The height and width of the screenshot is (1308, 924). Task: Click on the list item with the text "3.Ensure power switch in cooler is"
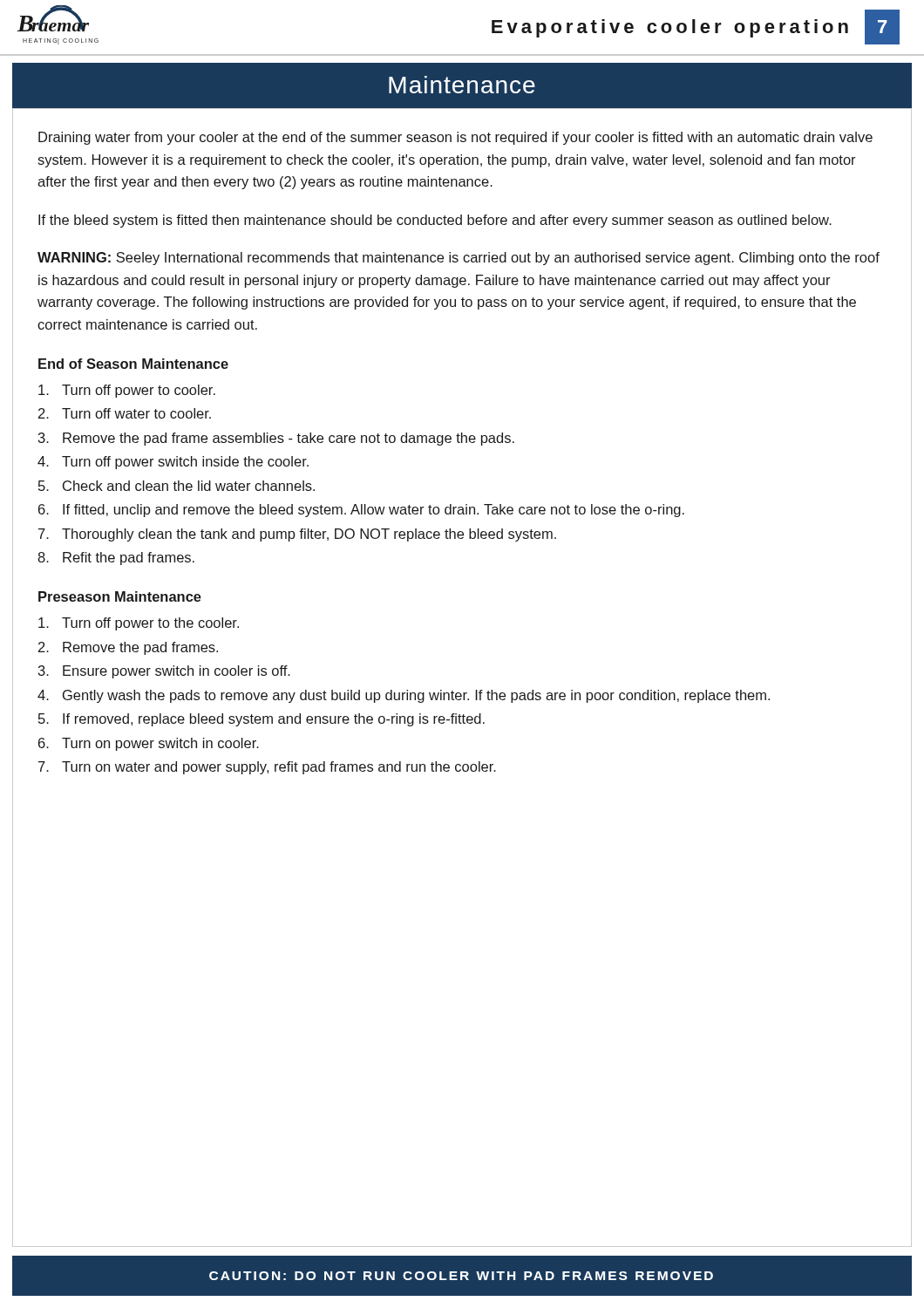(164, 672)
